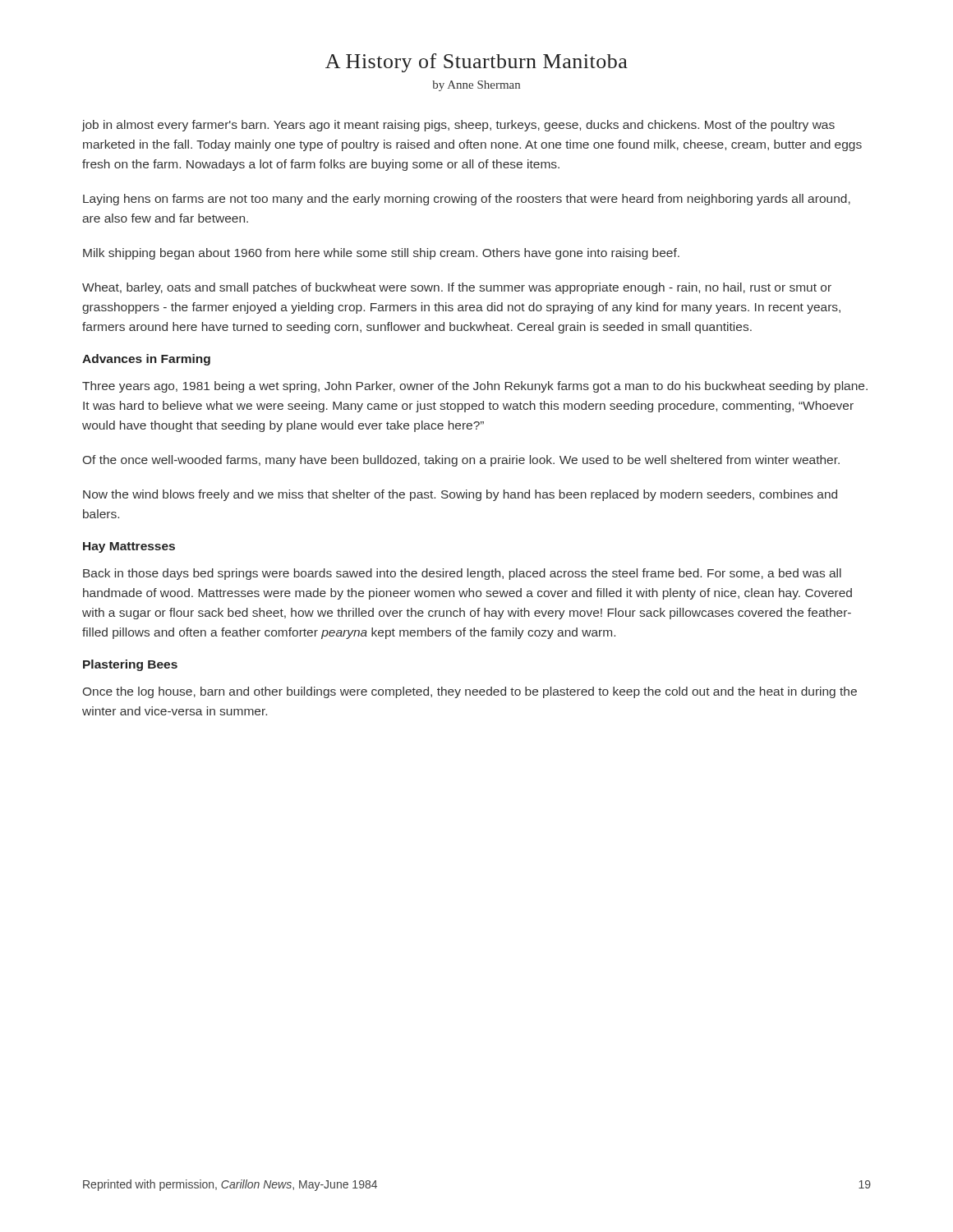Locate the text that reads "by Anne Sherman"

476,85
